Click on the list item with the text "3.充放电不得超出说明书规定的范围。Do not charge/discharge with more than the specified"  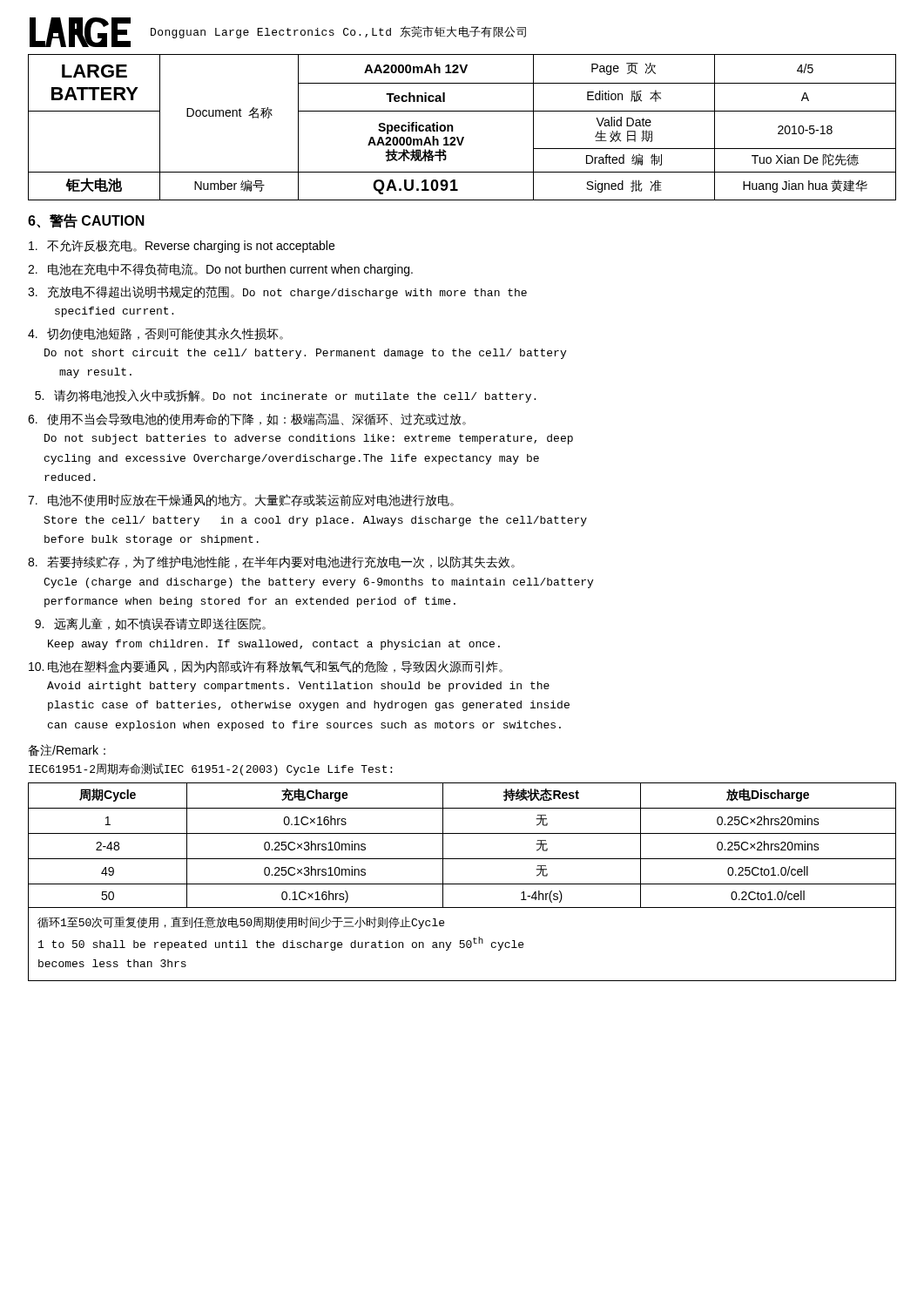pos(462,303)
